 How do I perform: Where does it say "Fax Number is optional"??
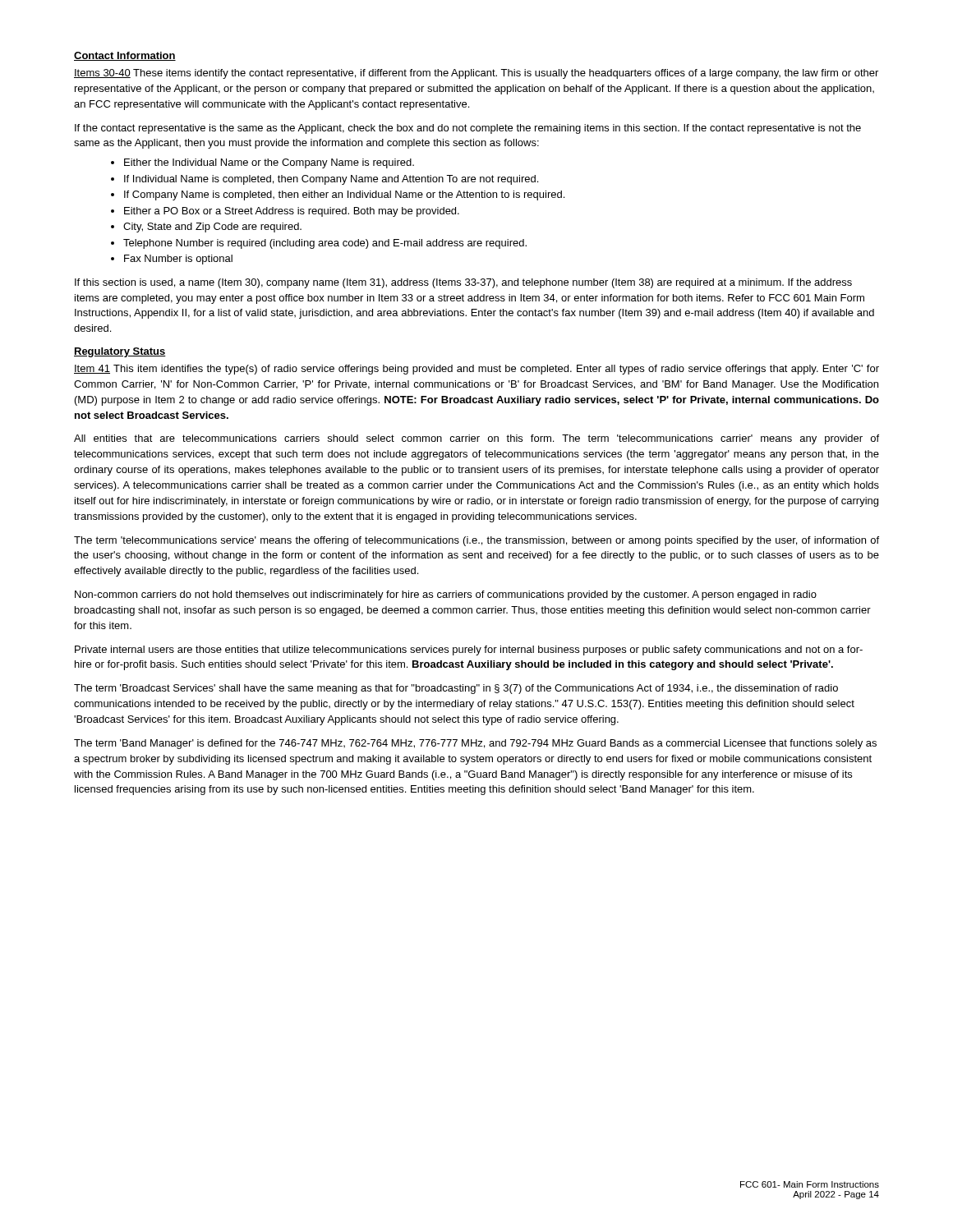point(178,258)
